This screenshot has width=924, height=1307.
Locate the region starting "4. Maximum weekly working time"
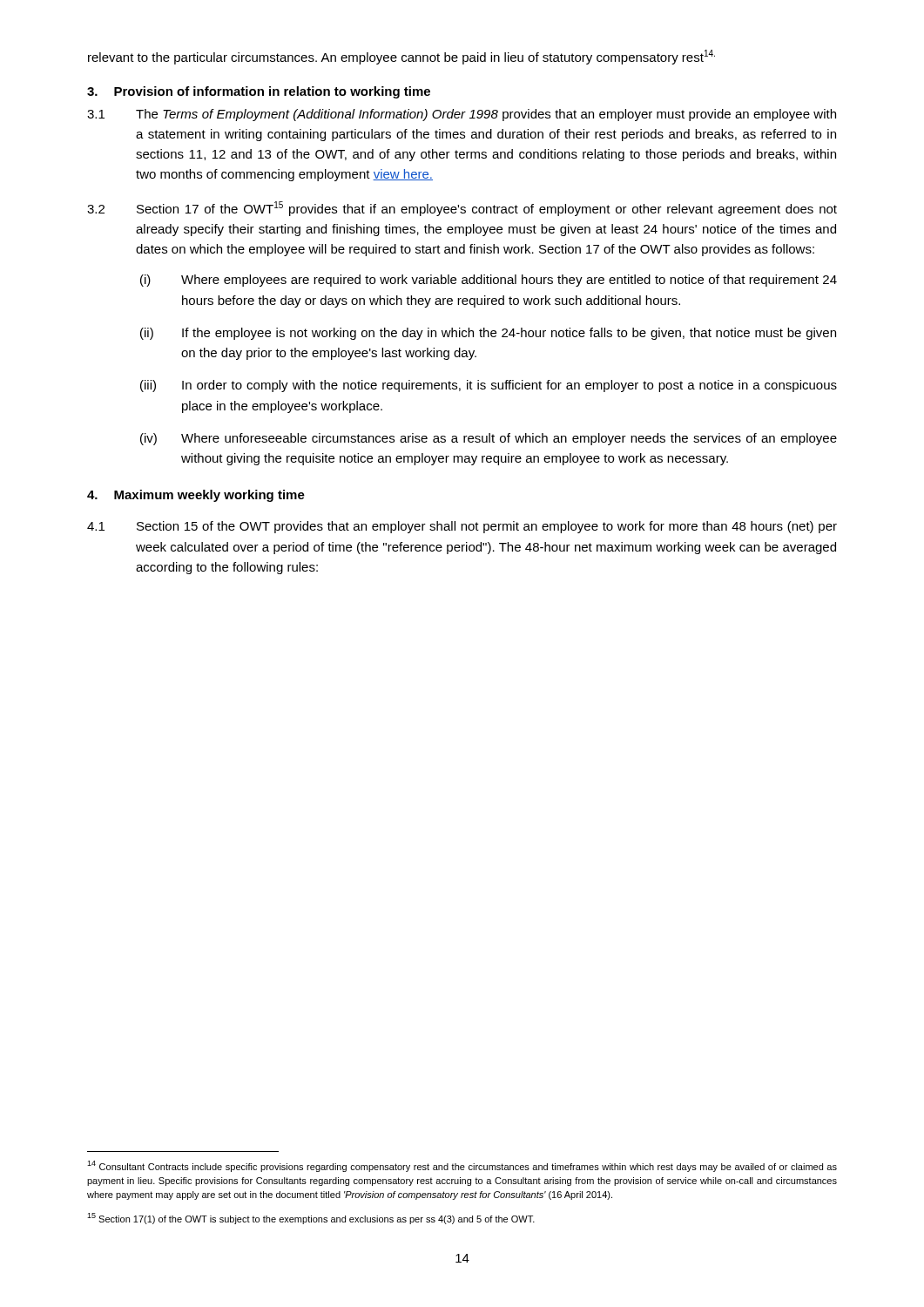(196, 495)
